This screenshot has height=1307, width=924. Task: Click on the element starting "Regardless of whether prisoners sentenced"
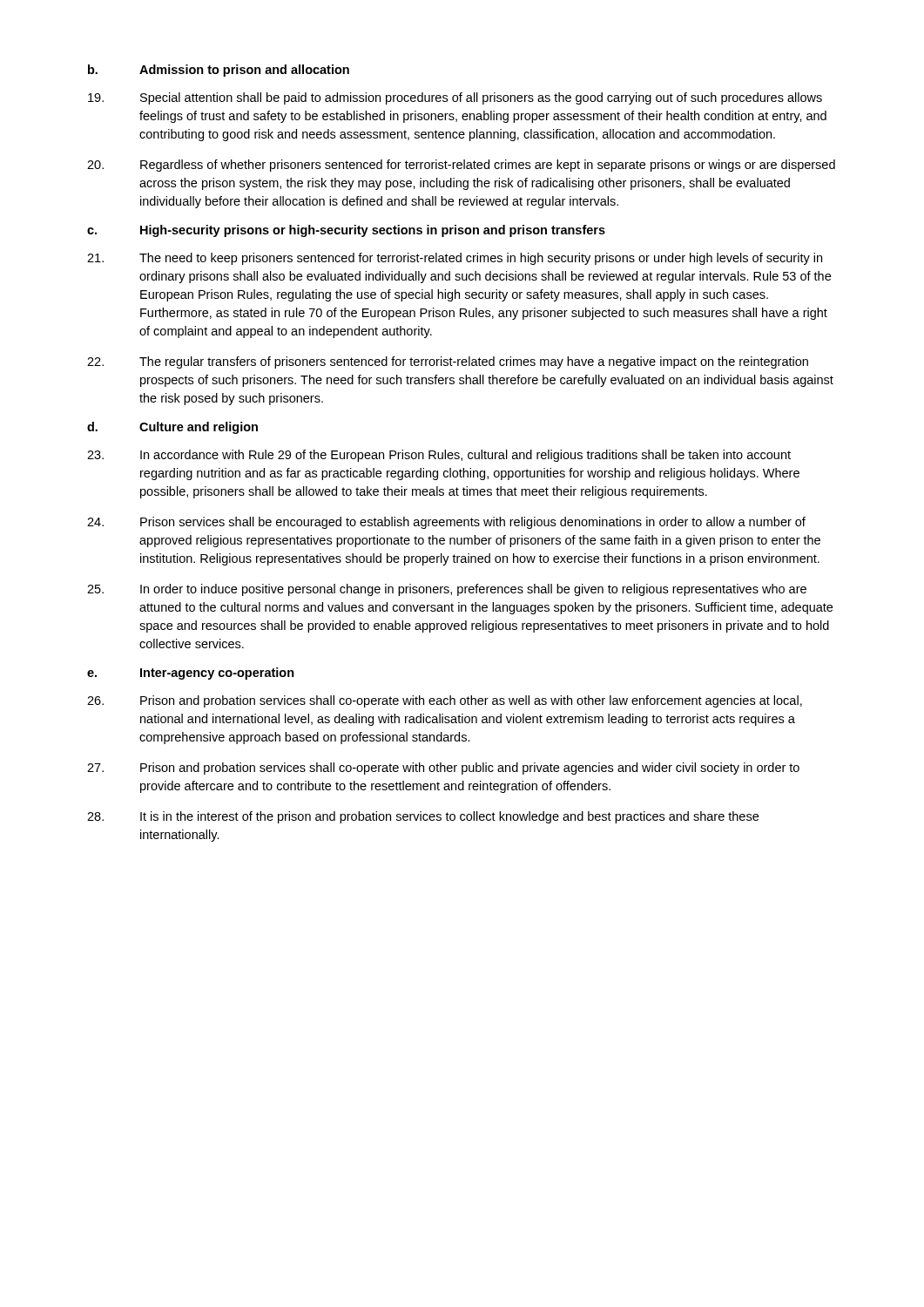[x=462, y=184]
